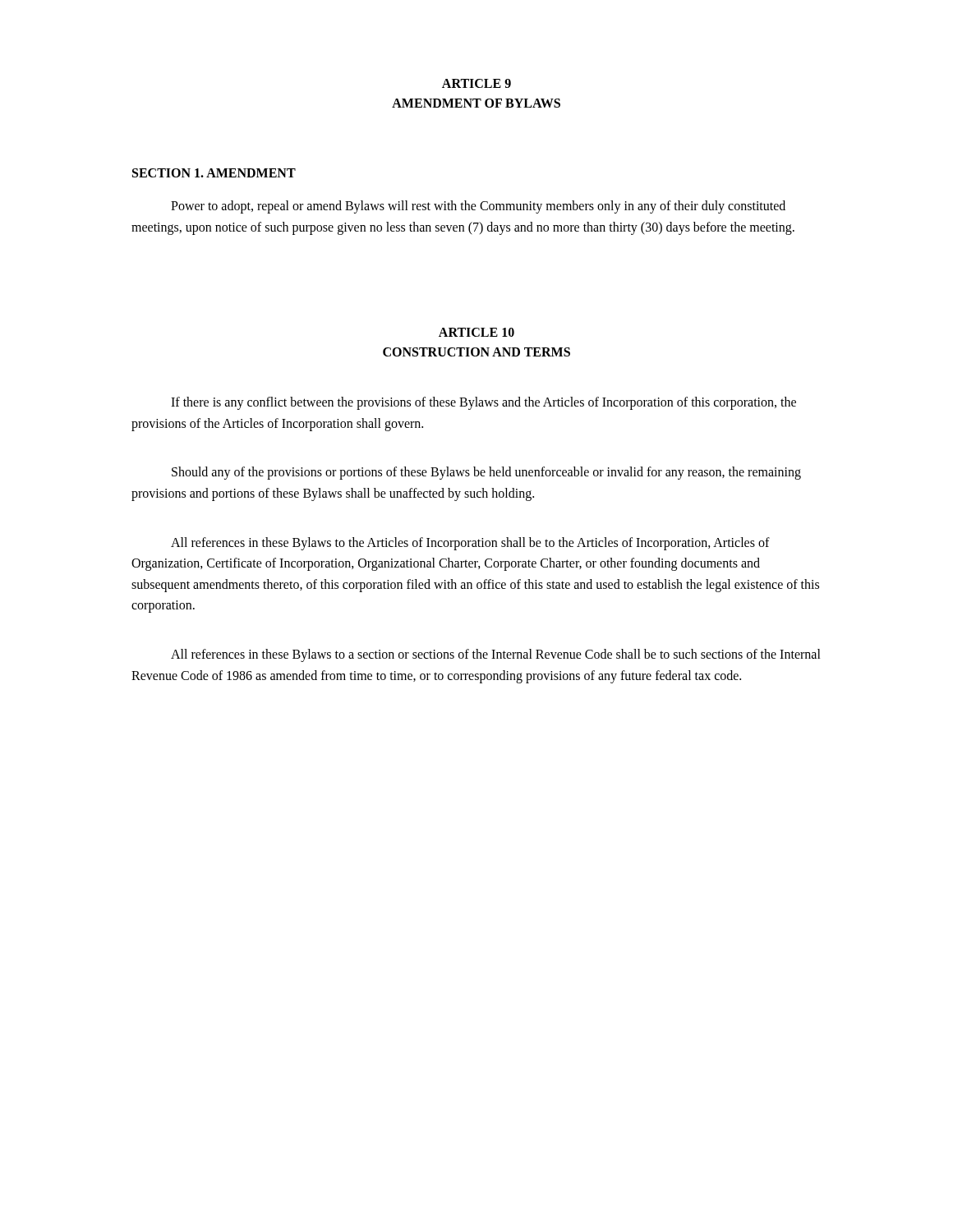Select the text block starting "ARTICLE 10CONSTRUCTION AND"
Screen dimensions: 1232x953
click(x=476, y=342)
